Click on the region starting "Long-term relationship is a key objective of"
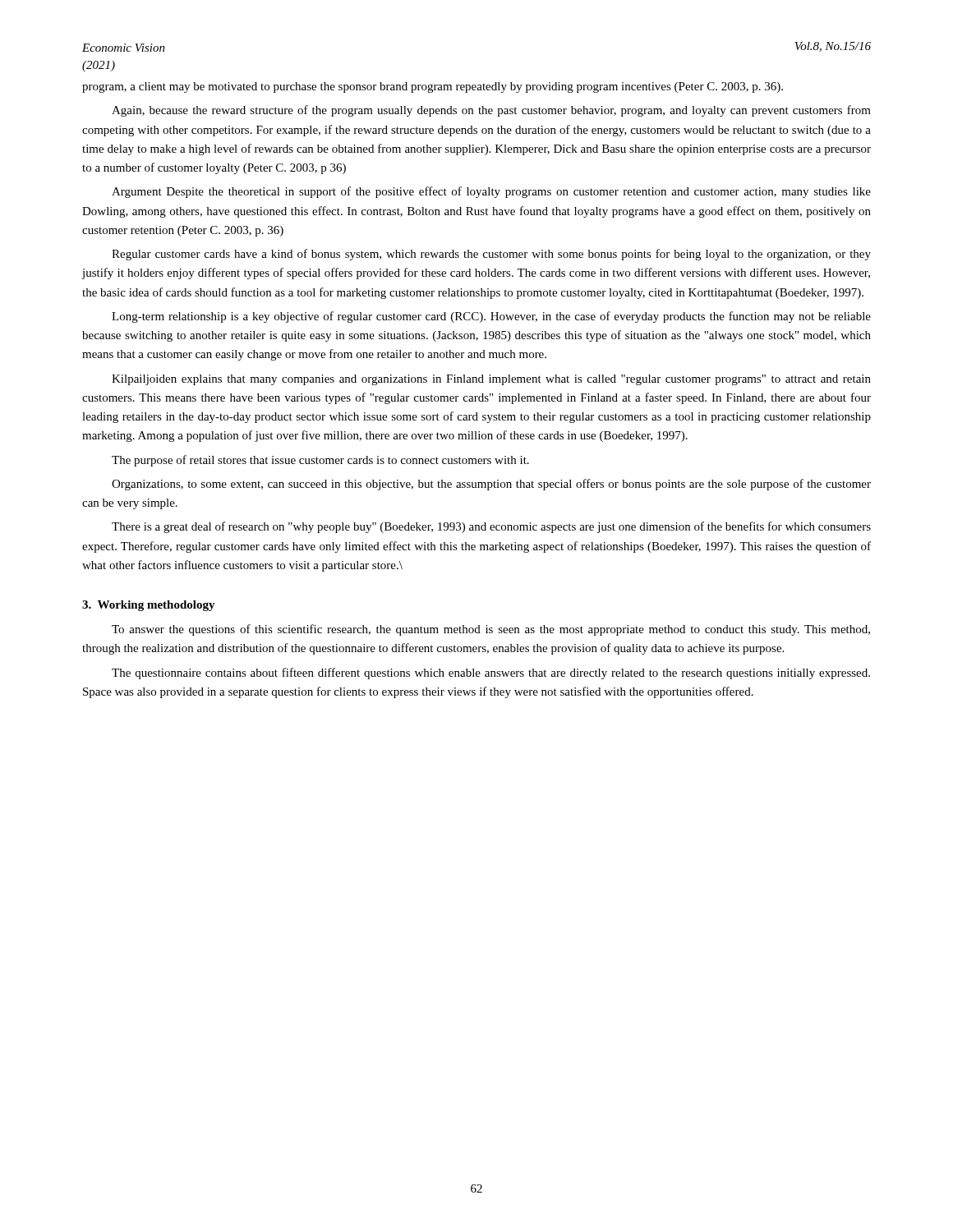The height and width of the screenshot is (1232, 953). point(476,336)
